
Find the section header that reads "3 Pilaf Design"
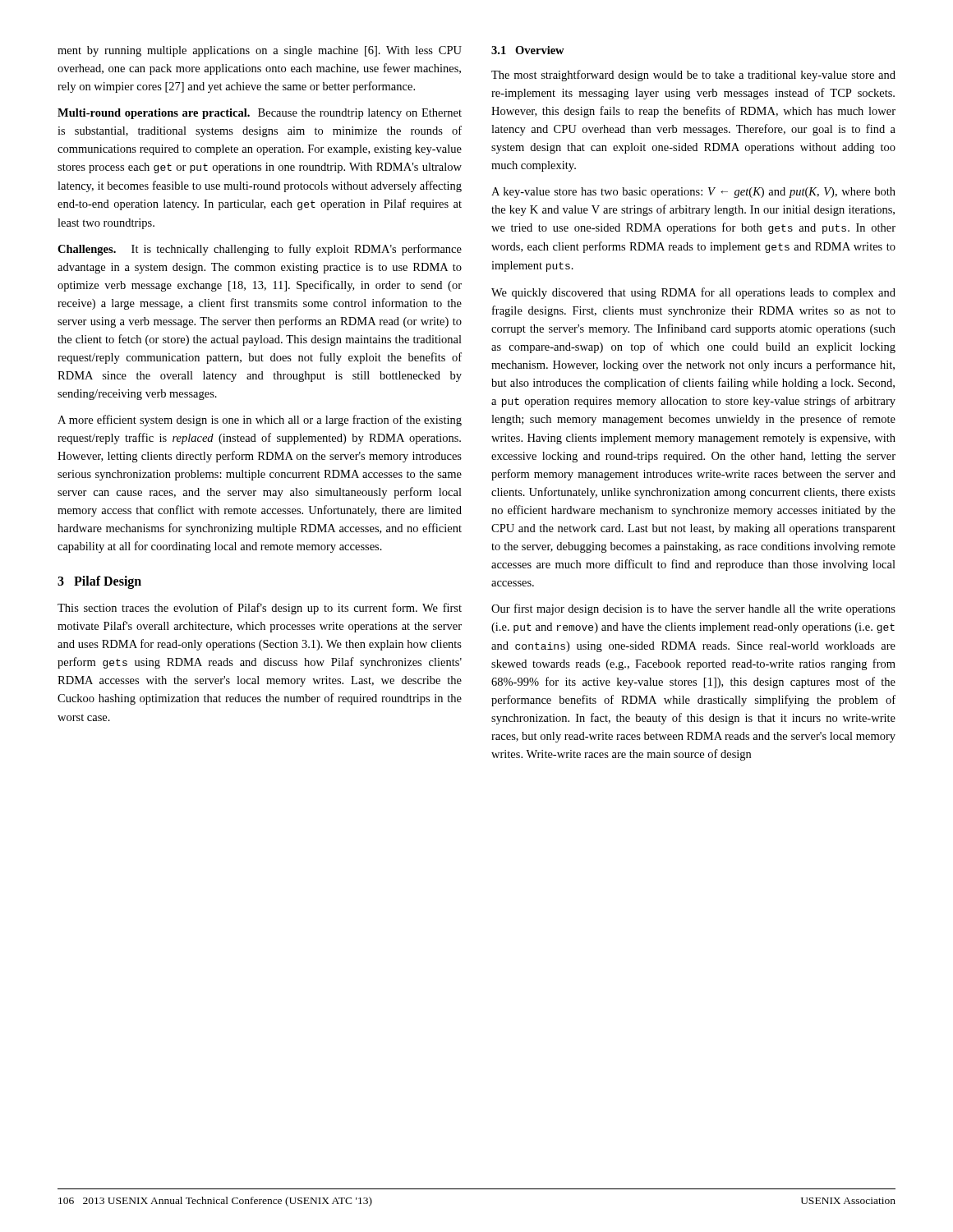99,581
